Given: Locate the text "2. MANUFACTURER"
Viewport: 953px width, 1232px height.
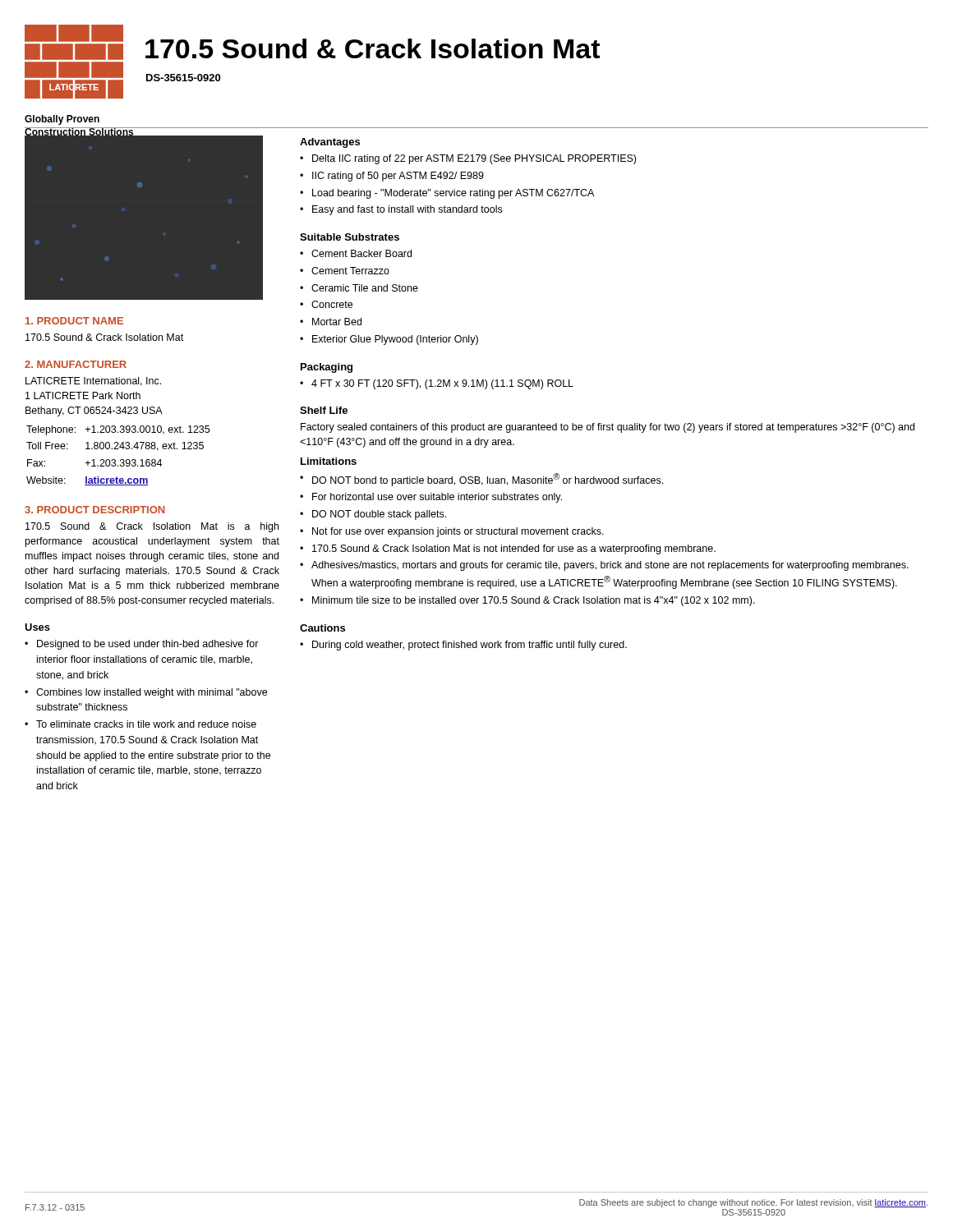Looking at the screenshot, I should pos(76,364).
